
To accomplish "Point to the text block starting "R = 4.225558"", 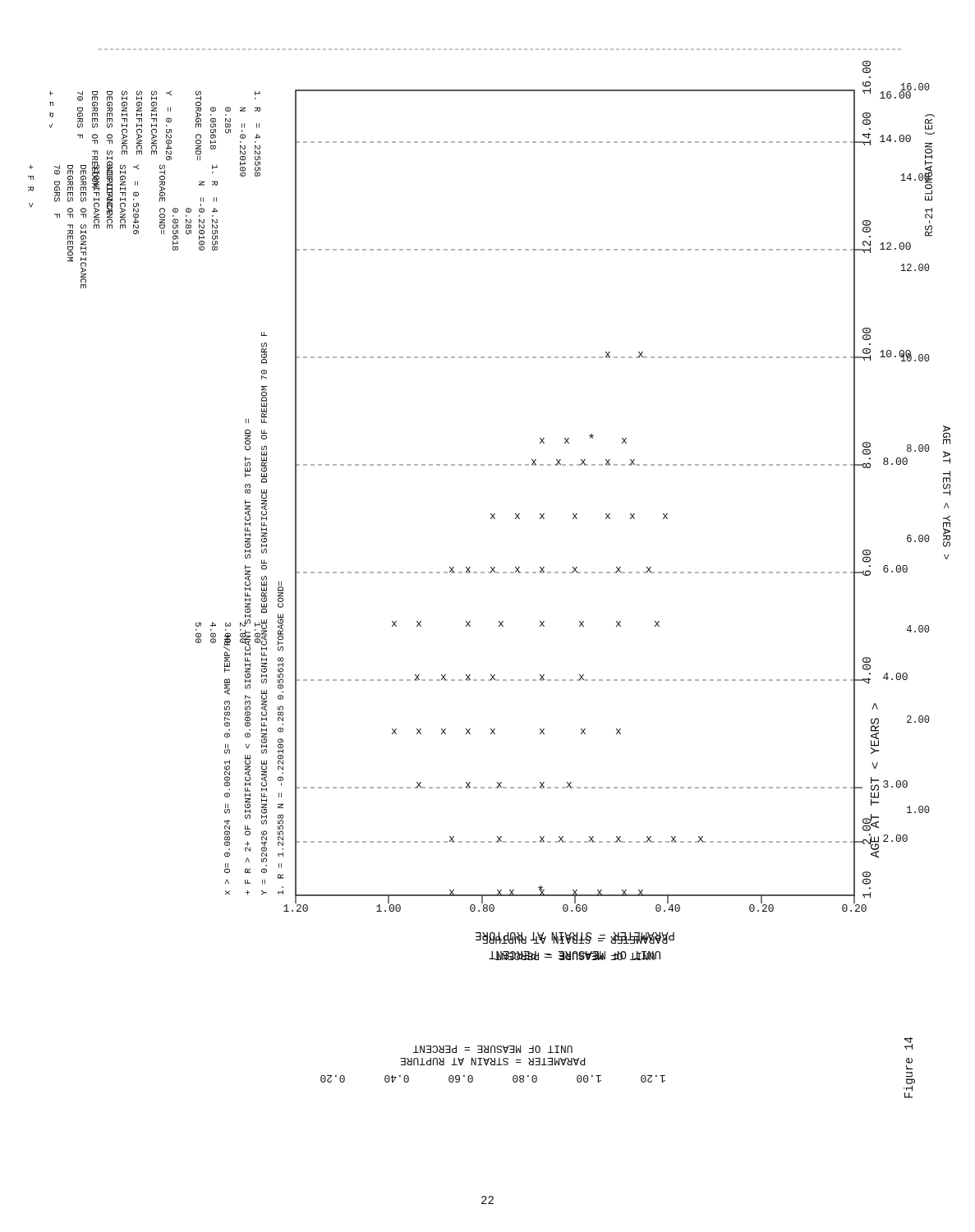I will click(x=123, y=226).
